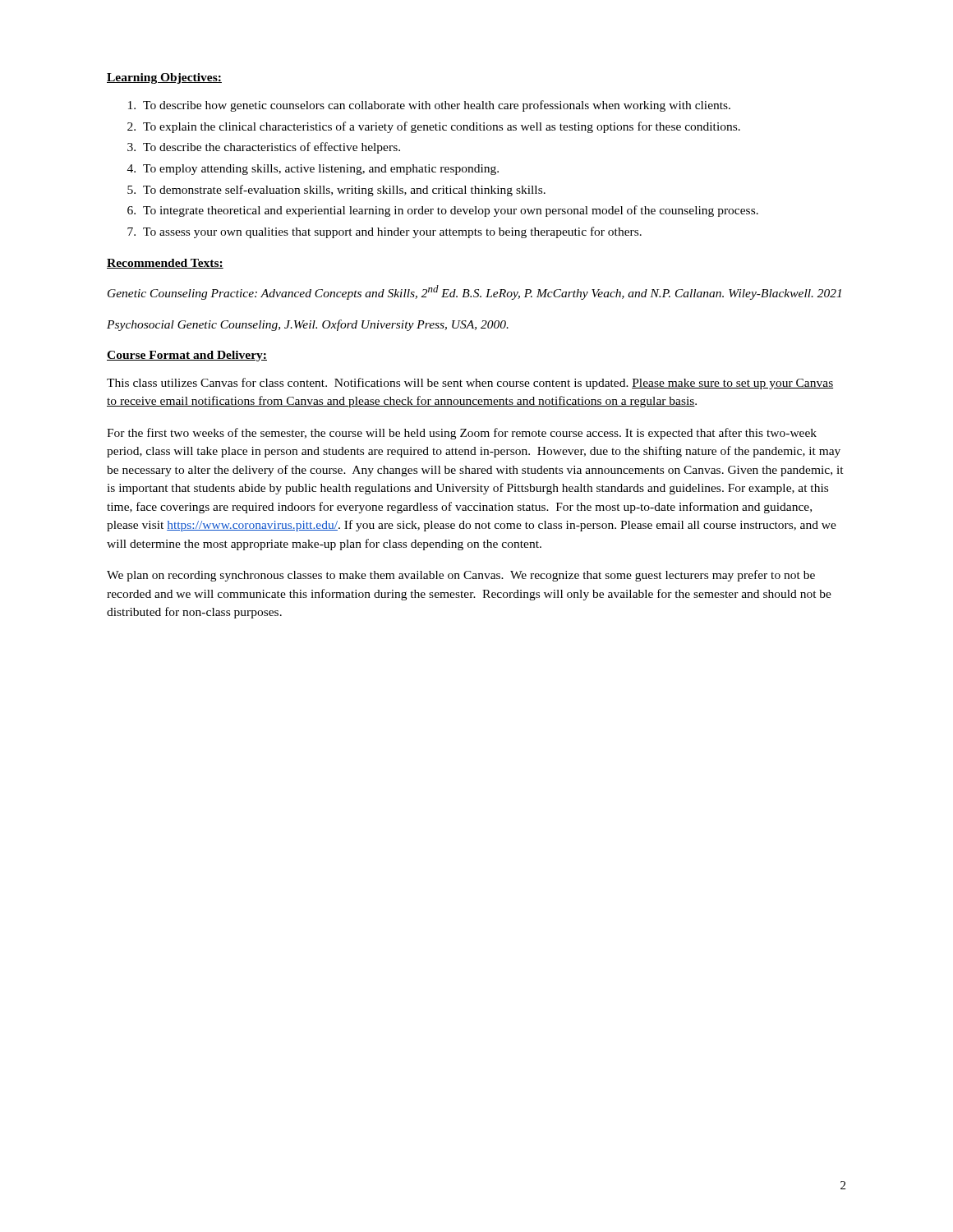The height and width of the screenshot is (1232, 953).
Task: Locate the section header containing "Course Format and Delivery:"
Action: point(187,354)
